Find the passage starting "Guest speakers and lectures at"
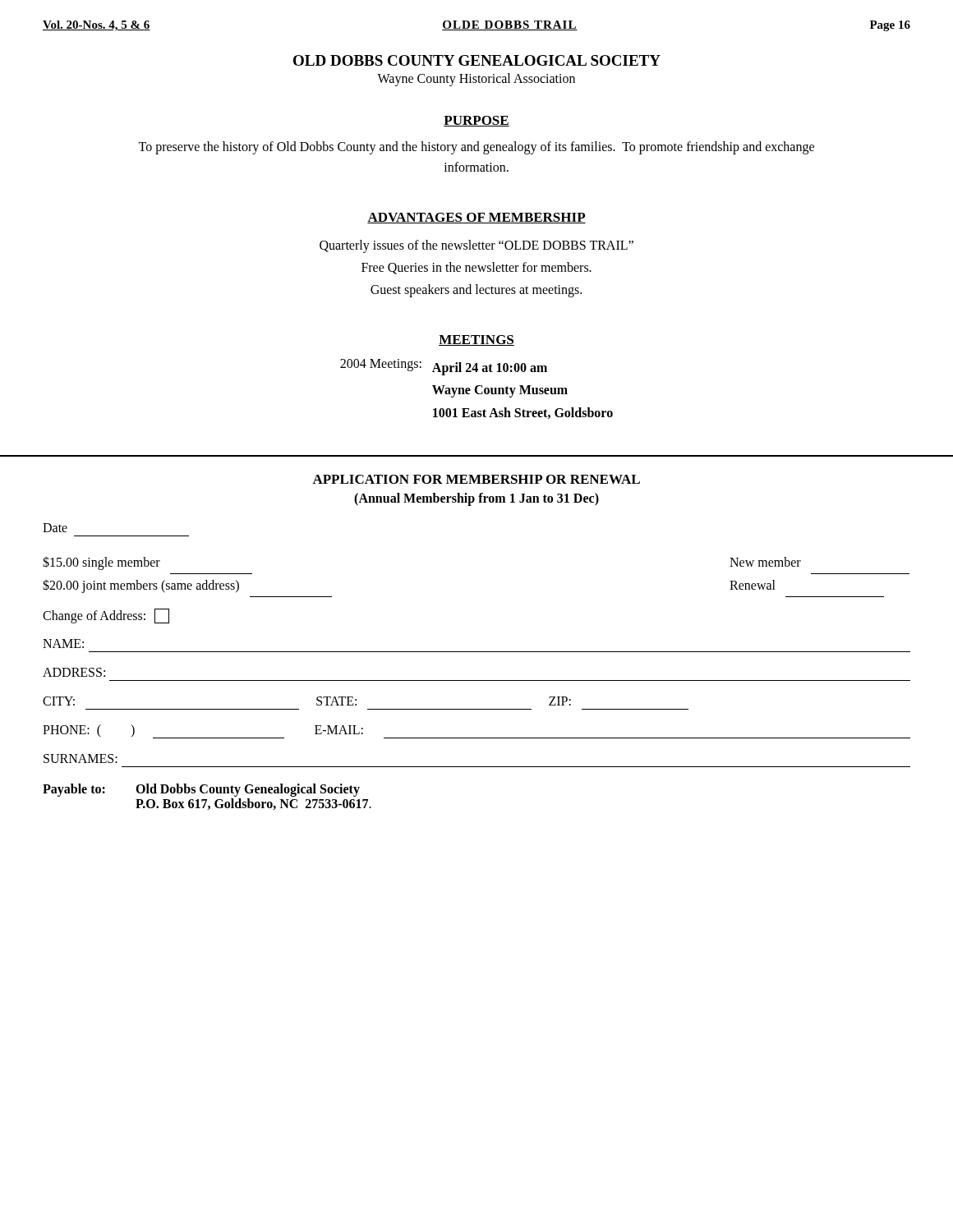 (476, 289)
